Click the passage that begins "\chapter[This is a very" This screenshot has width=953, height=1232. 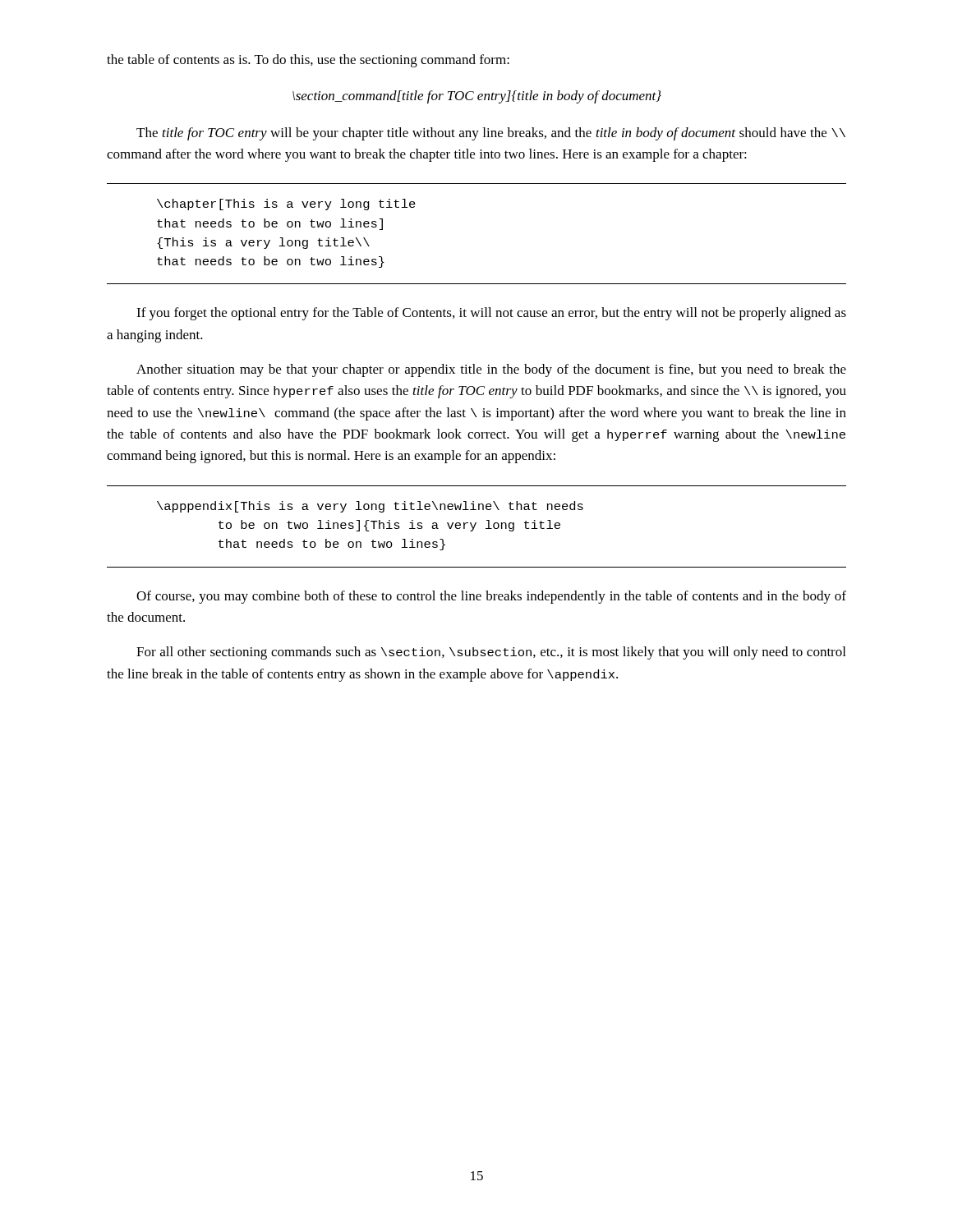(x=286, y=205)
